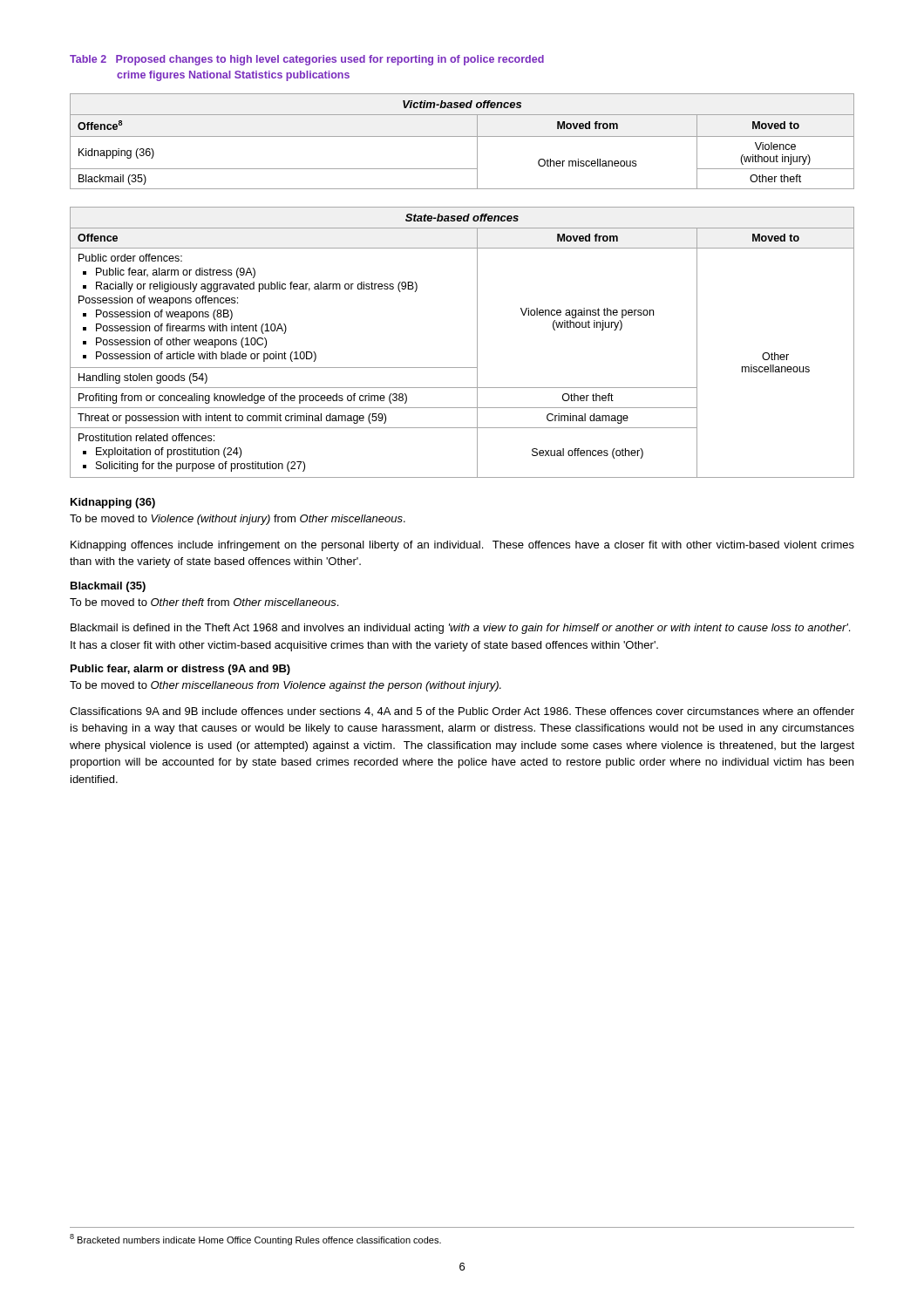Select the table that reads "Sexual offences (other)"
The image size is (924, 1308).
pyautogui.click(x=462, y=342)
